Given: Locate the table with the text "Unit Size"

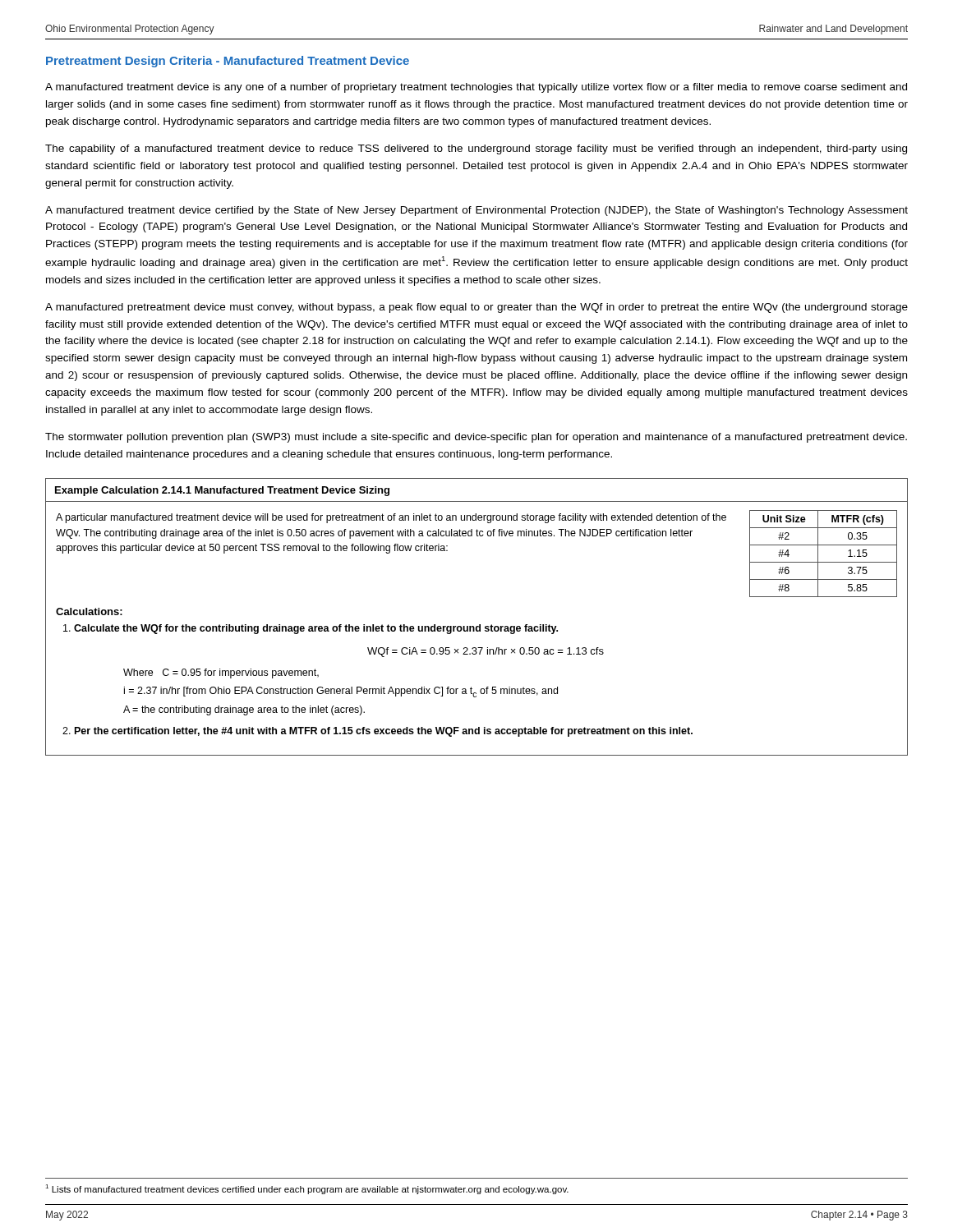Looking at the screenshot, I should tap(823, 554).
